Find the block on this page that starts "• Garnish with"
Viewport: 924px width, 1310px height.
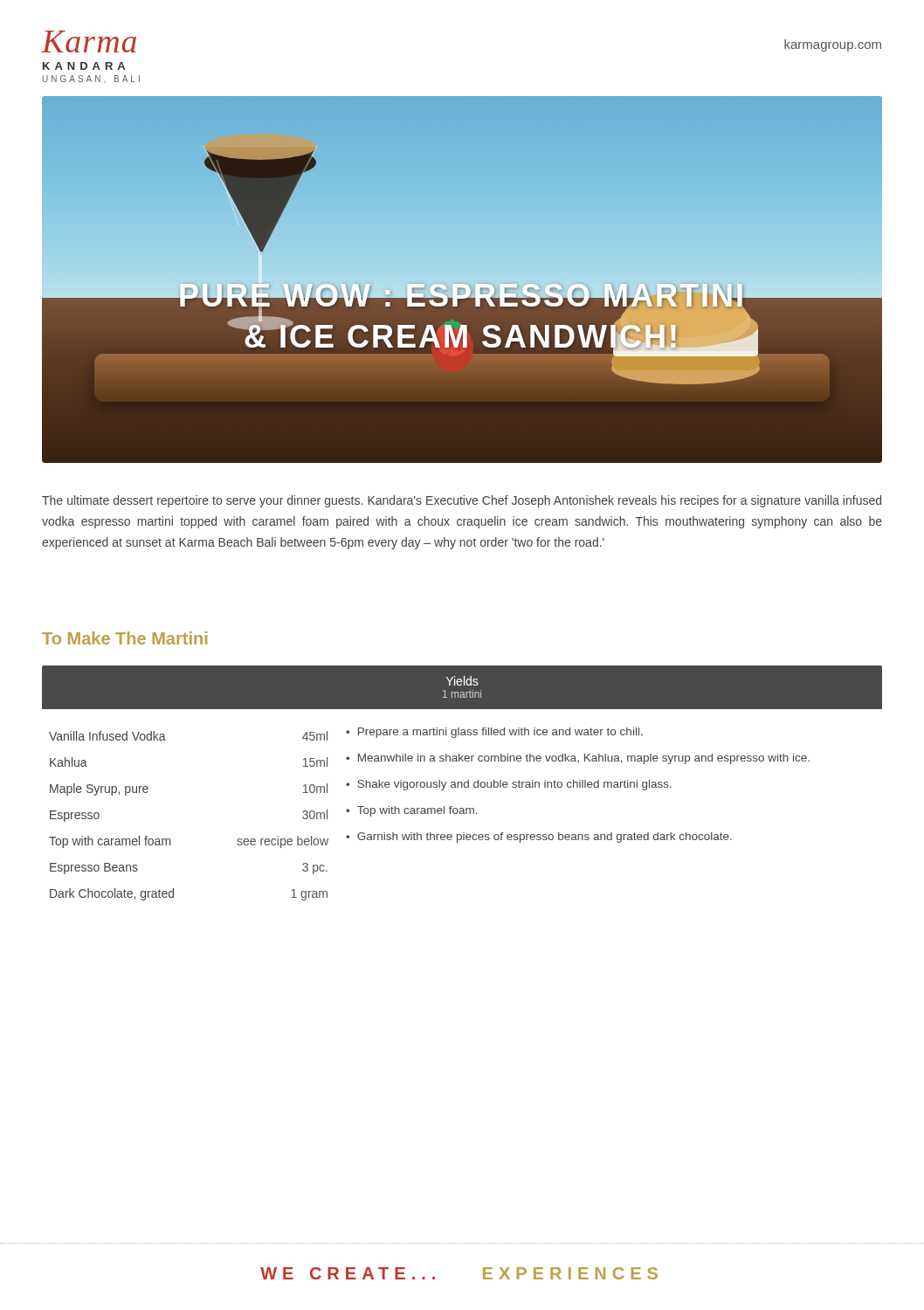539,837
